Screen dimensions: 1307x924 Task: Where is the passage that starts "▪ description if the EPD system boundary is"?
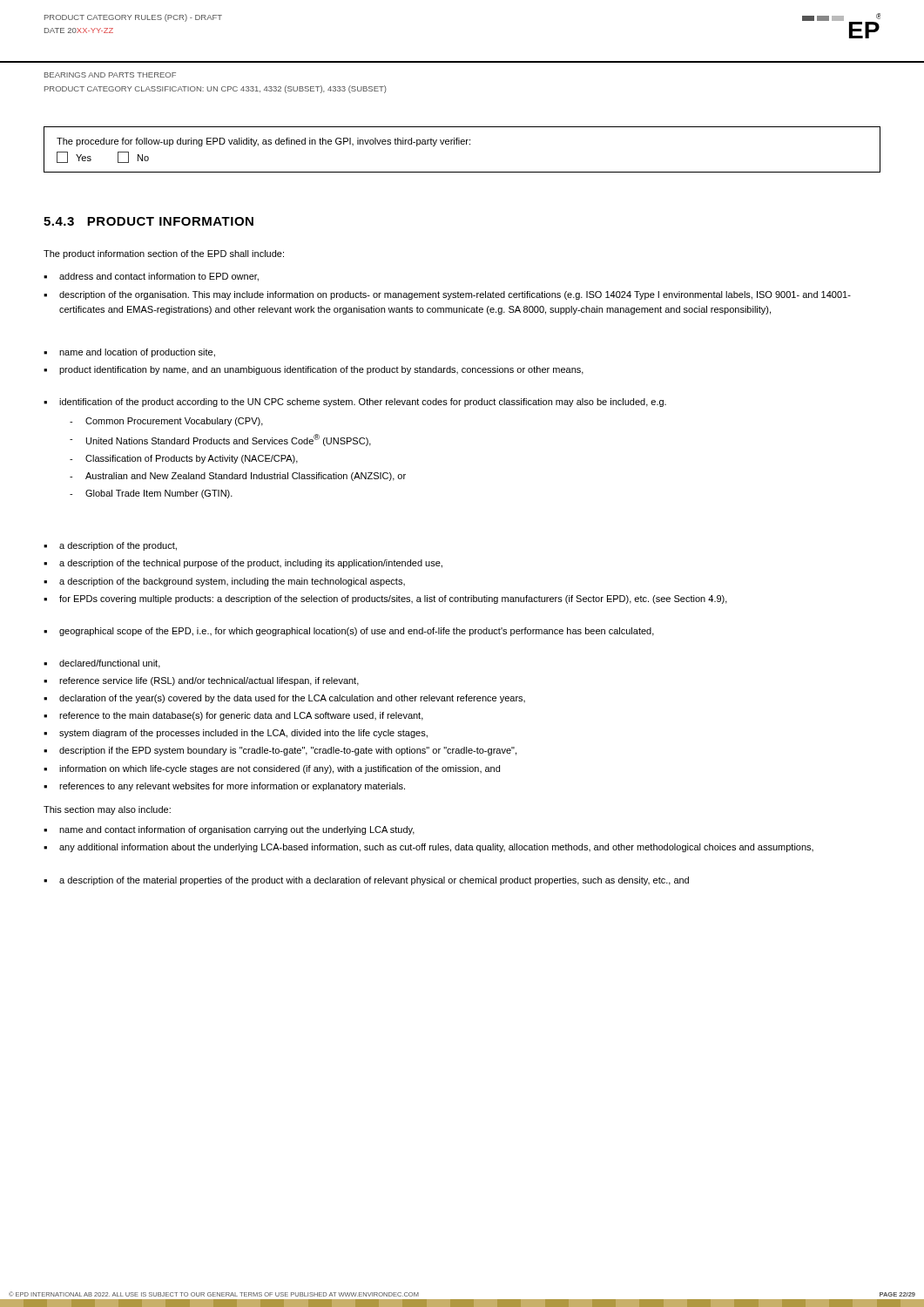[462, 751]
